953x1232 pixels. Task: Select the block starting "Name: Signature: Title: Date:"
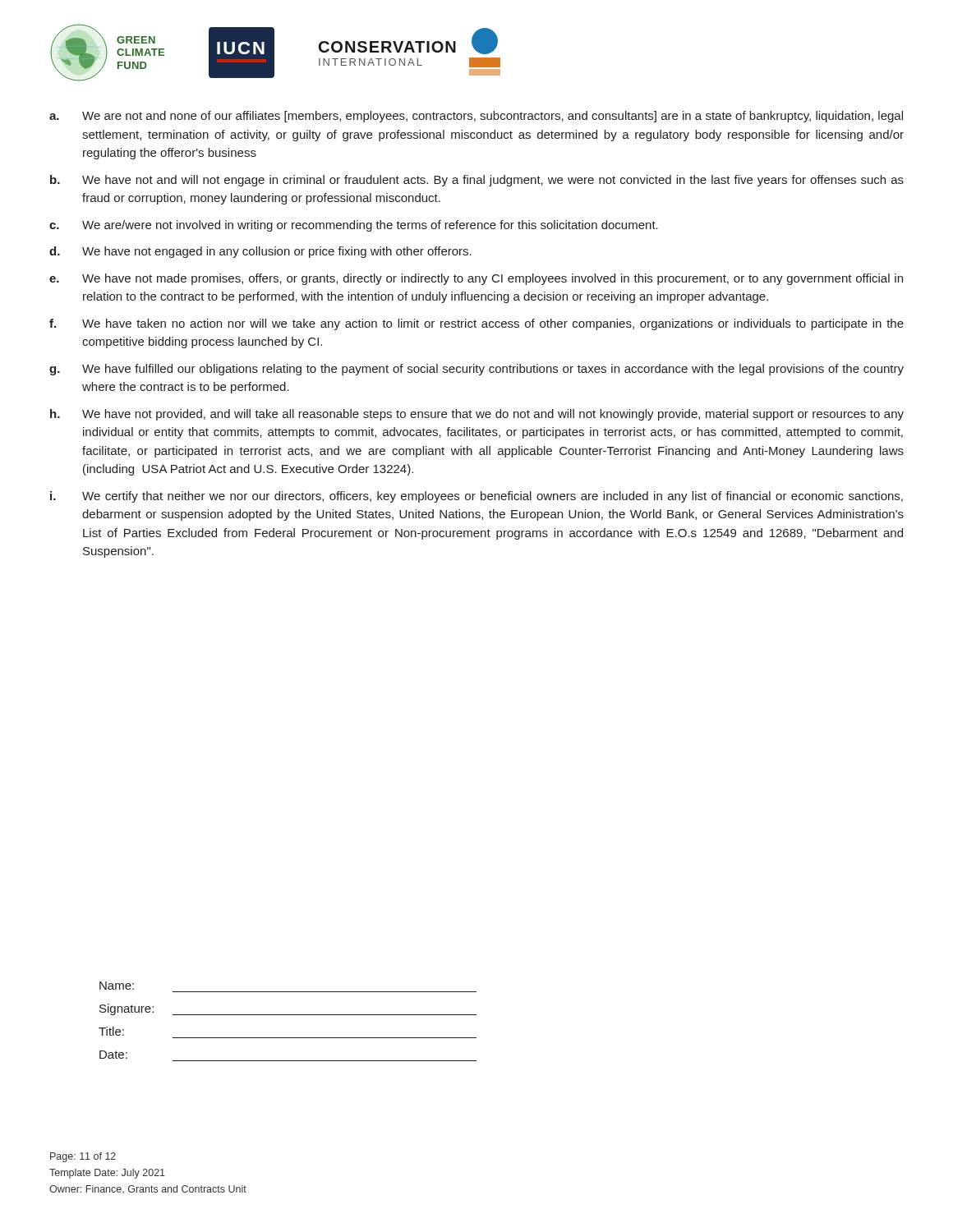288,1019
